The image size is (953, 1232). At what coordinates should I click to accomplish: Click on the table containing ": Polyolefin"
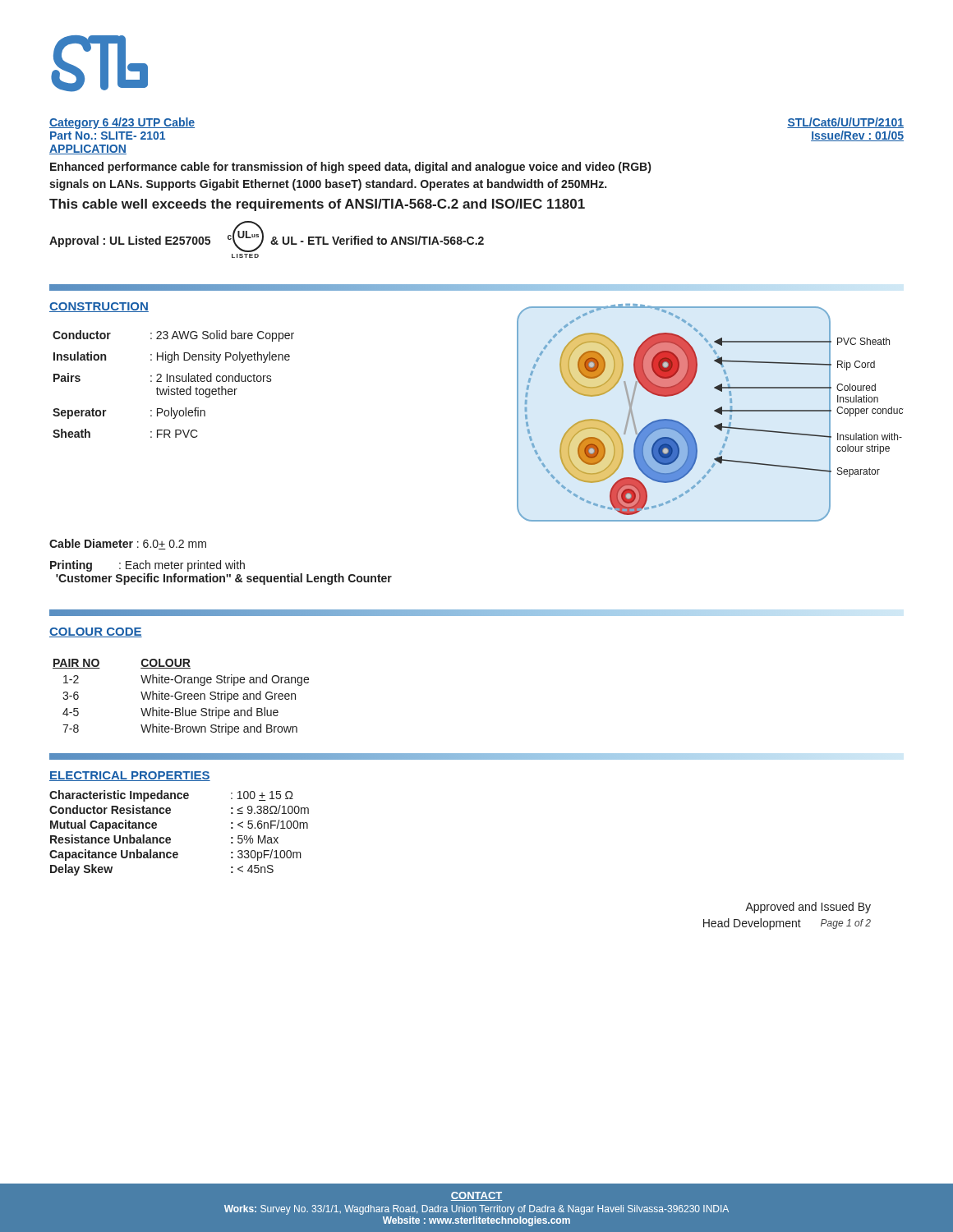click(x=205, y=384)
